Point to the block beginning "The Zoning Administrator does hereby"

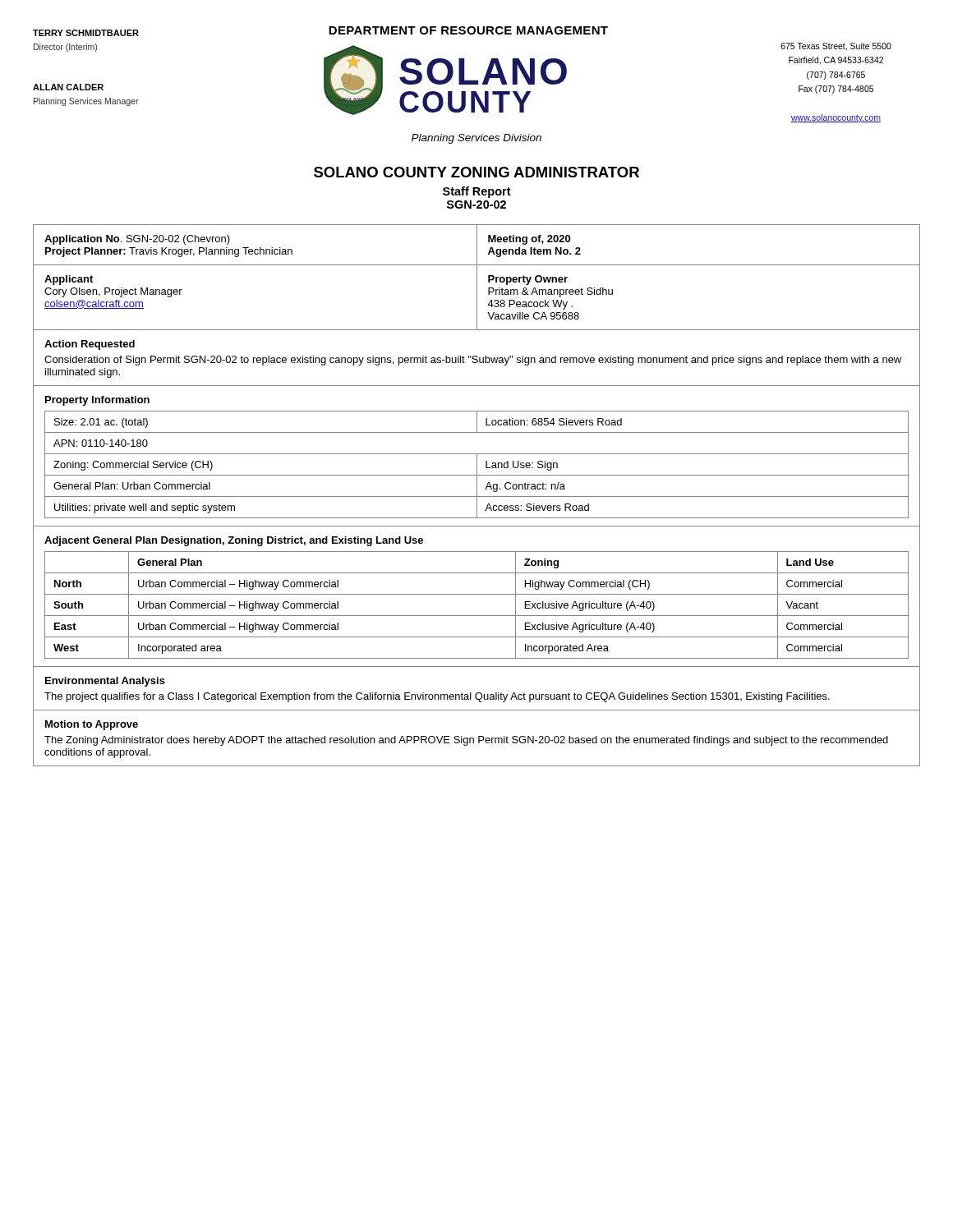pyautogui.click(x=466, y=746)
